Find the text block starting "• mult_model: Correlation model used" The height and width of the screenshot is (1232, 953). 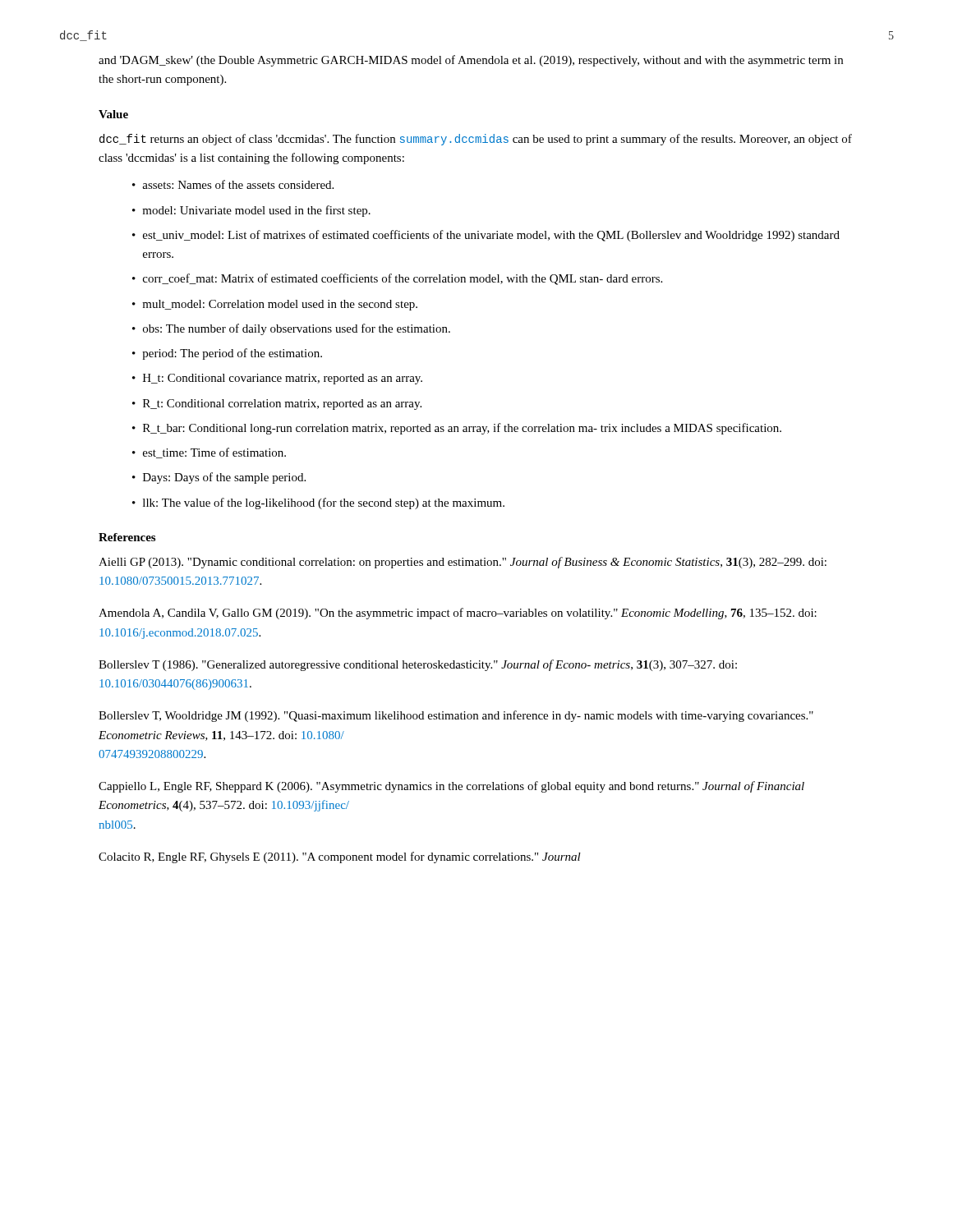275,305
